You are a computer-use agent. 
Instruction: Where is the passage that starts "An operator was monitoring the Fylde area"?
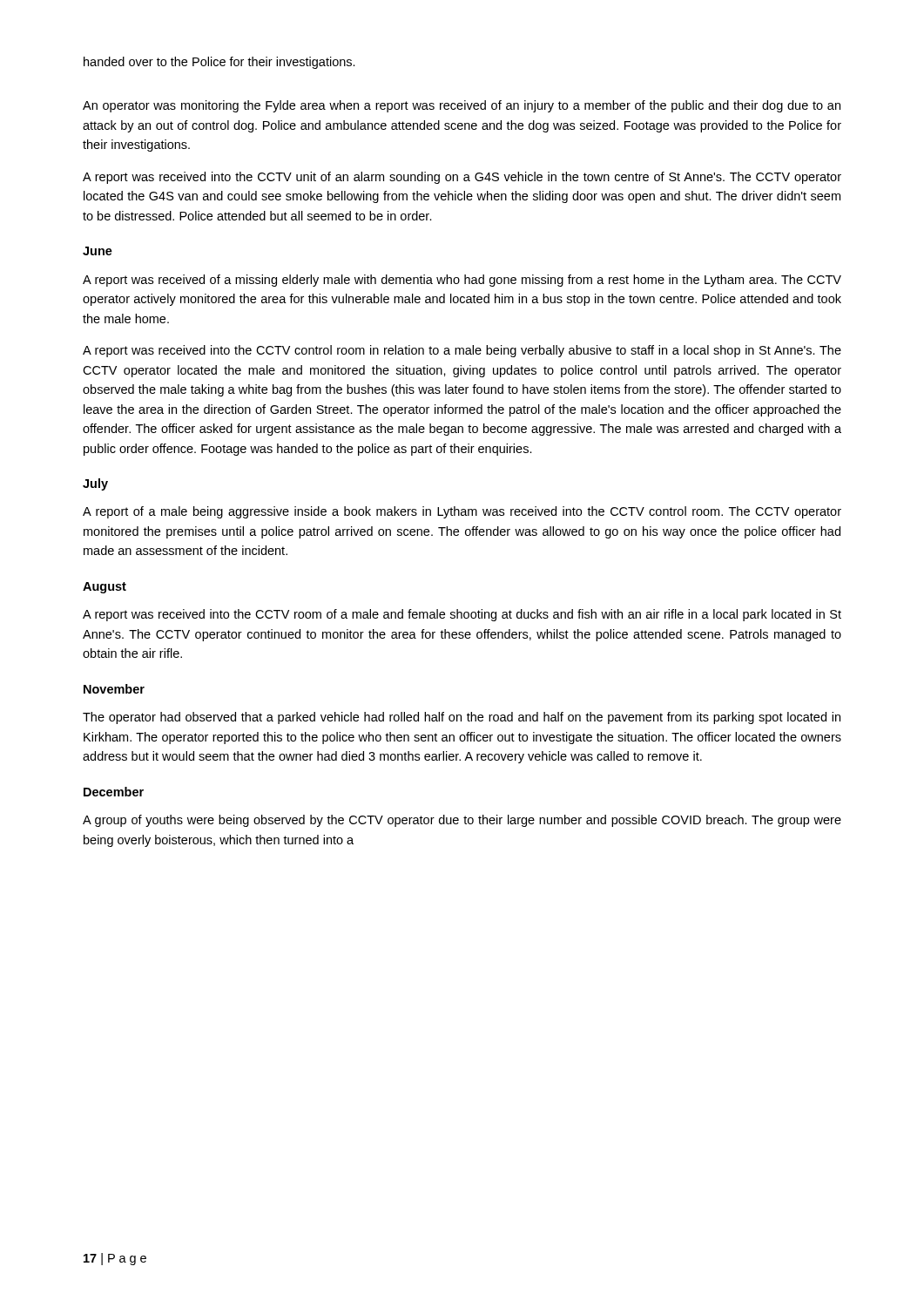(x=462, y=126)
